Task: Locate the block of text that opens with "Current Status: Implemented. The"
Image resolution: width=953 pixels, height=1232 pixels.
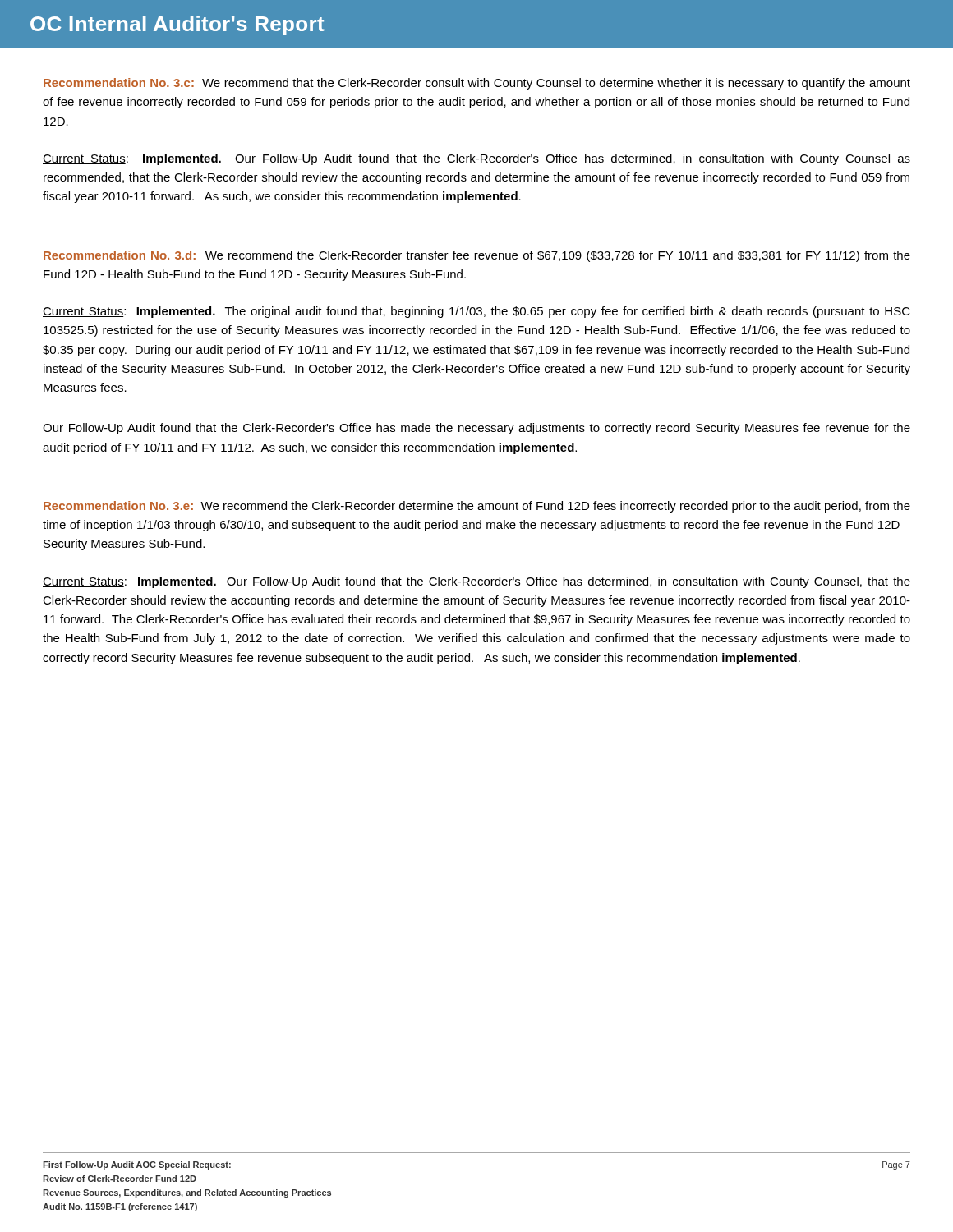Action: [x=476, y=349]
